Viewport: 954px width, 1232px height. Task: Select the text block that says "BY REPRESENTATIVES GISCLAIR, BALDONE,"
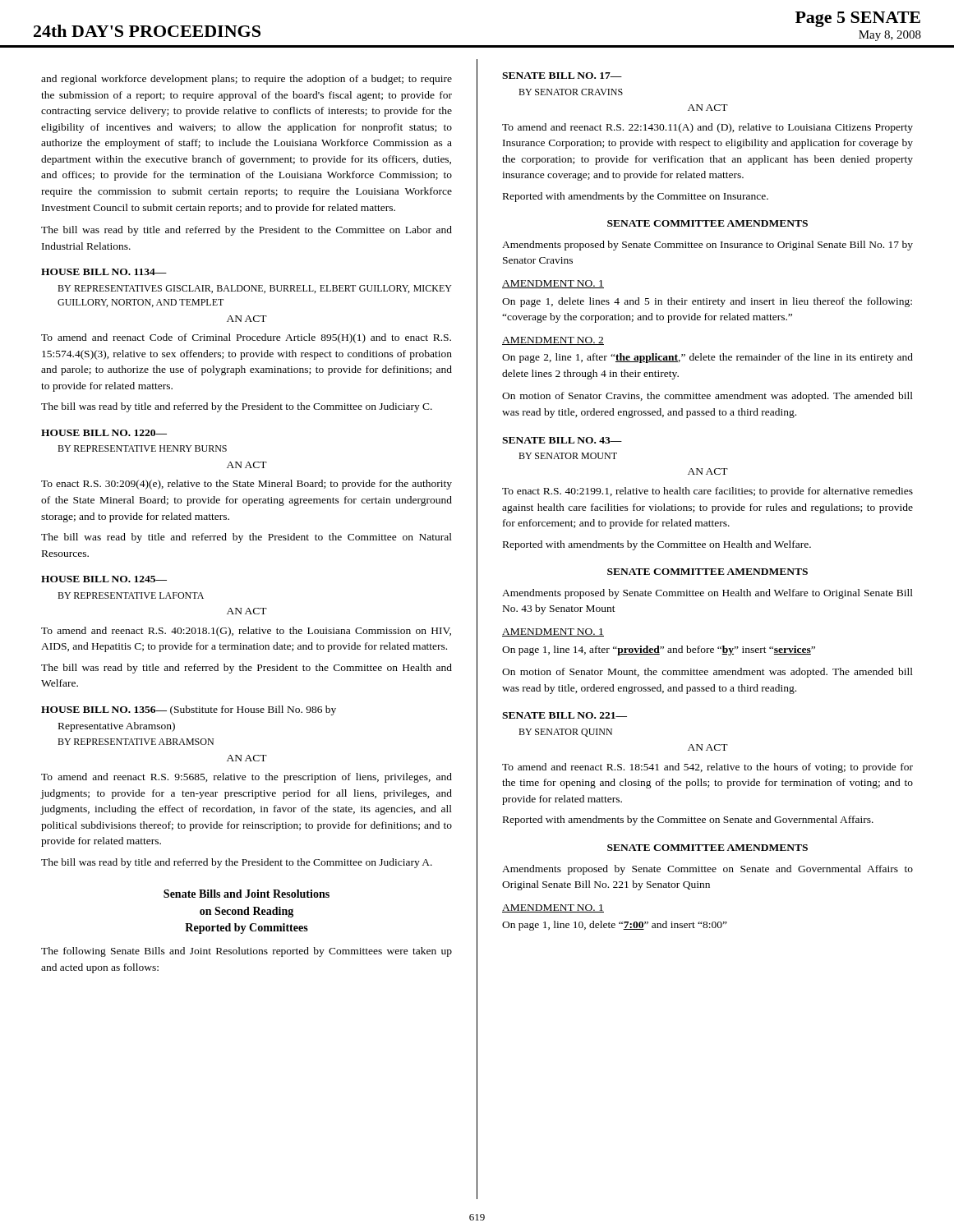pyautogui.click(x=255, y=295)
